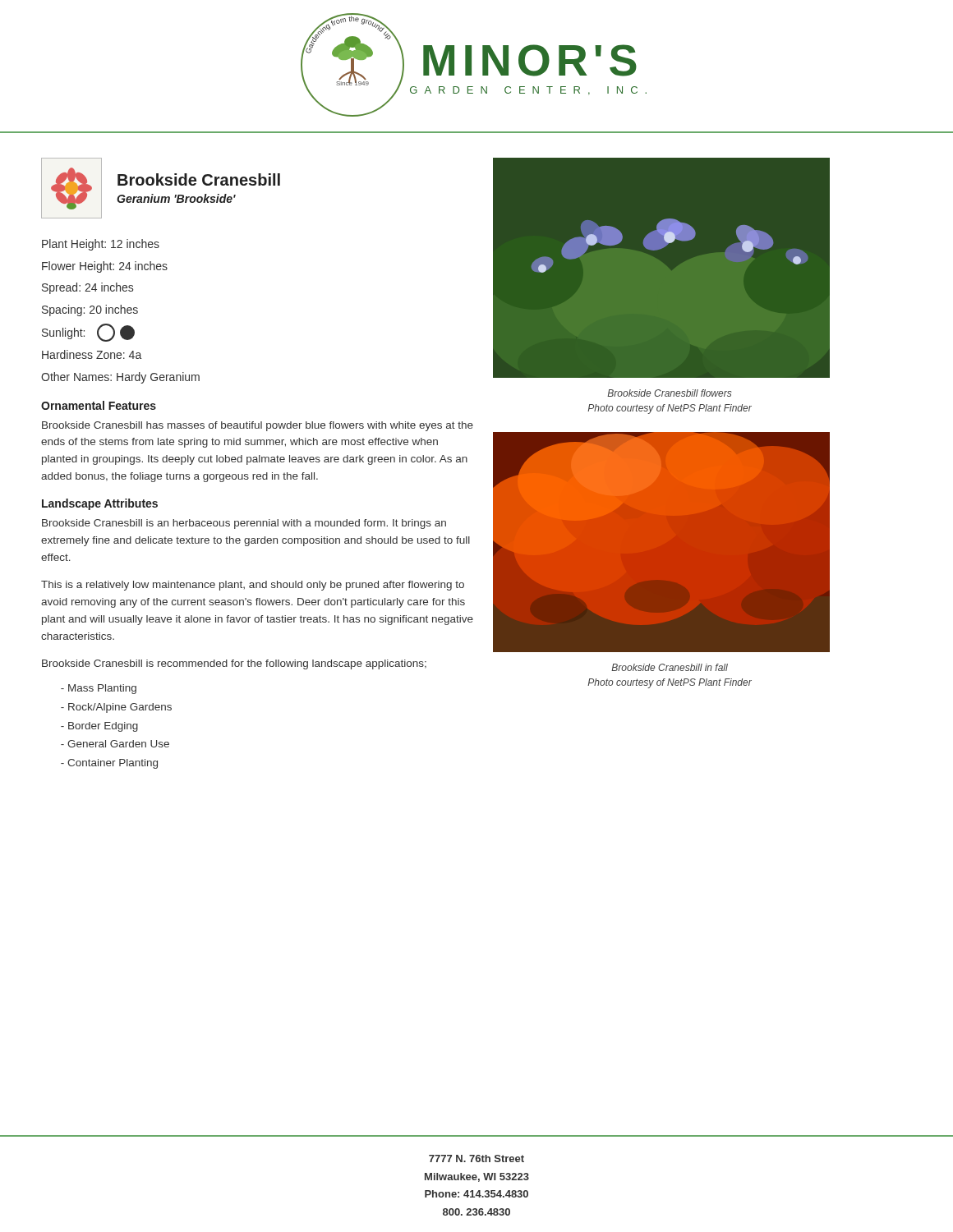Image resolution: width=953 pixels, height=1232 pixels.
Task: Find the region starting "Other Names: Hardy Geranium"
Action: coord(121,377)
